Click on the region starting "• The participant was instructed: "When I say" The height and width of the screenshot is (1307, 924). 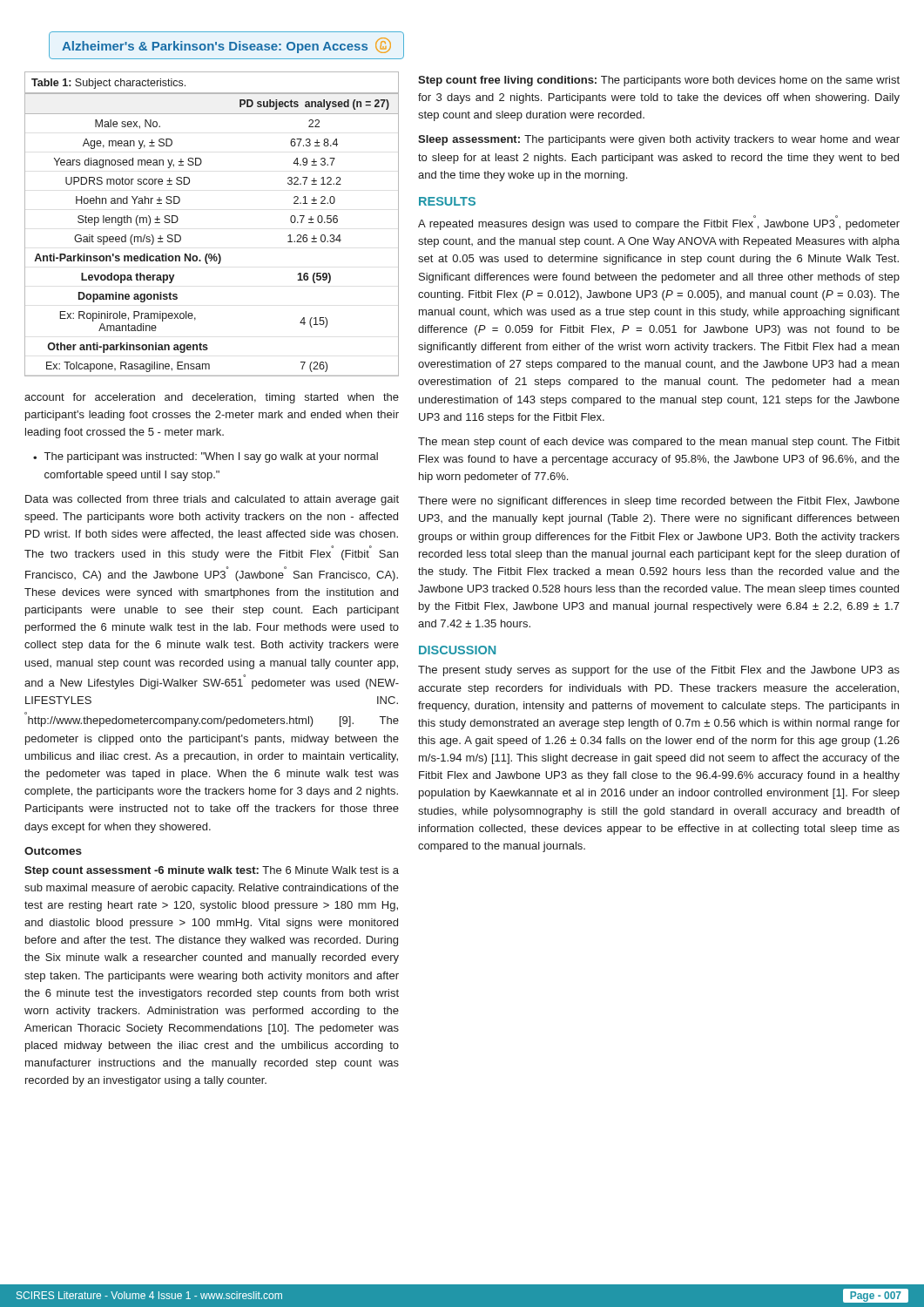(x=216, y=466)
